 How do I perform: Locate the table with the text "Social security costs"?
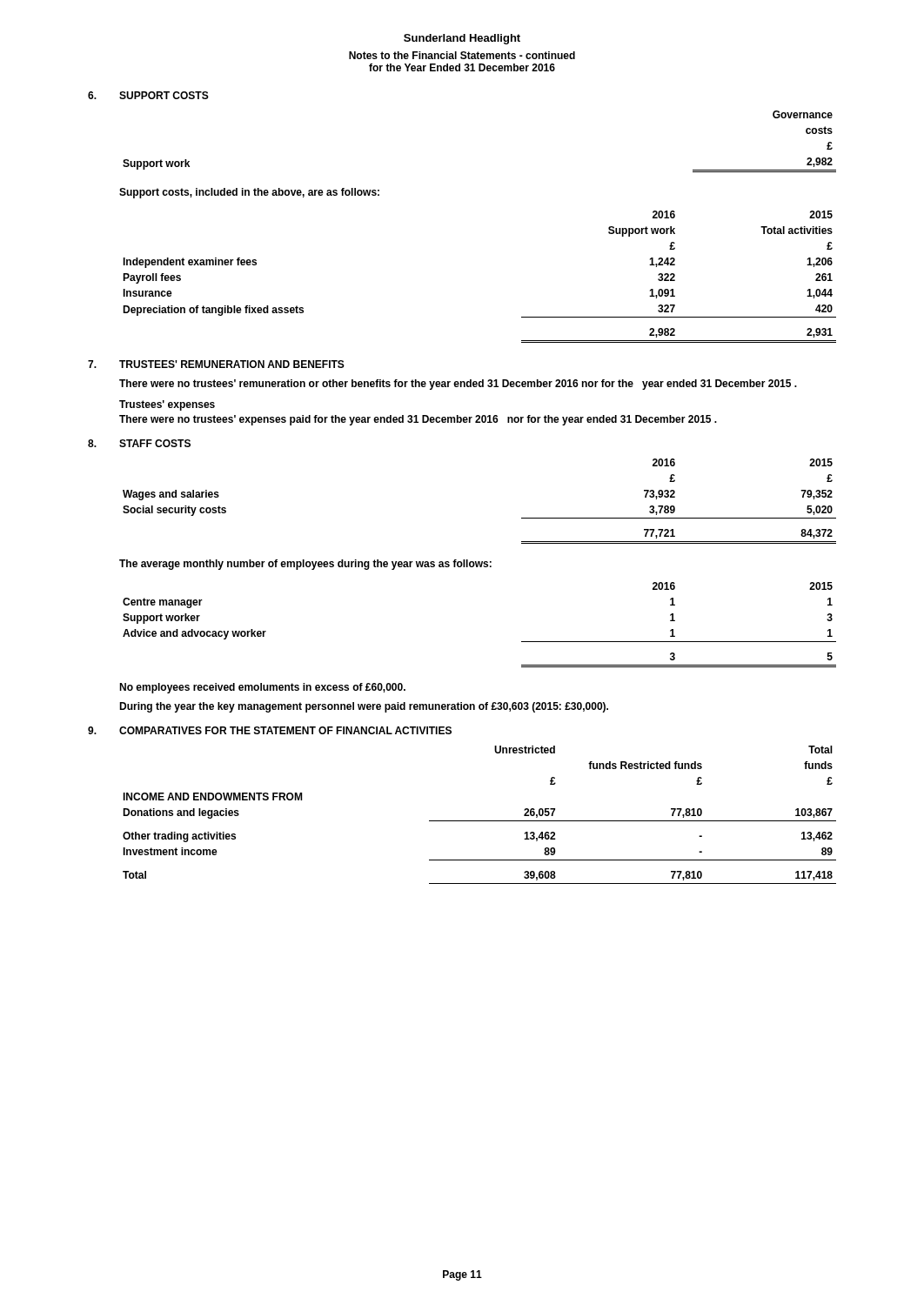pos(478,499)
